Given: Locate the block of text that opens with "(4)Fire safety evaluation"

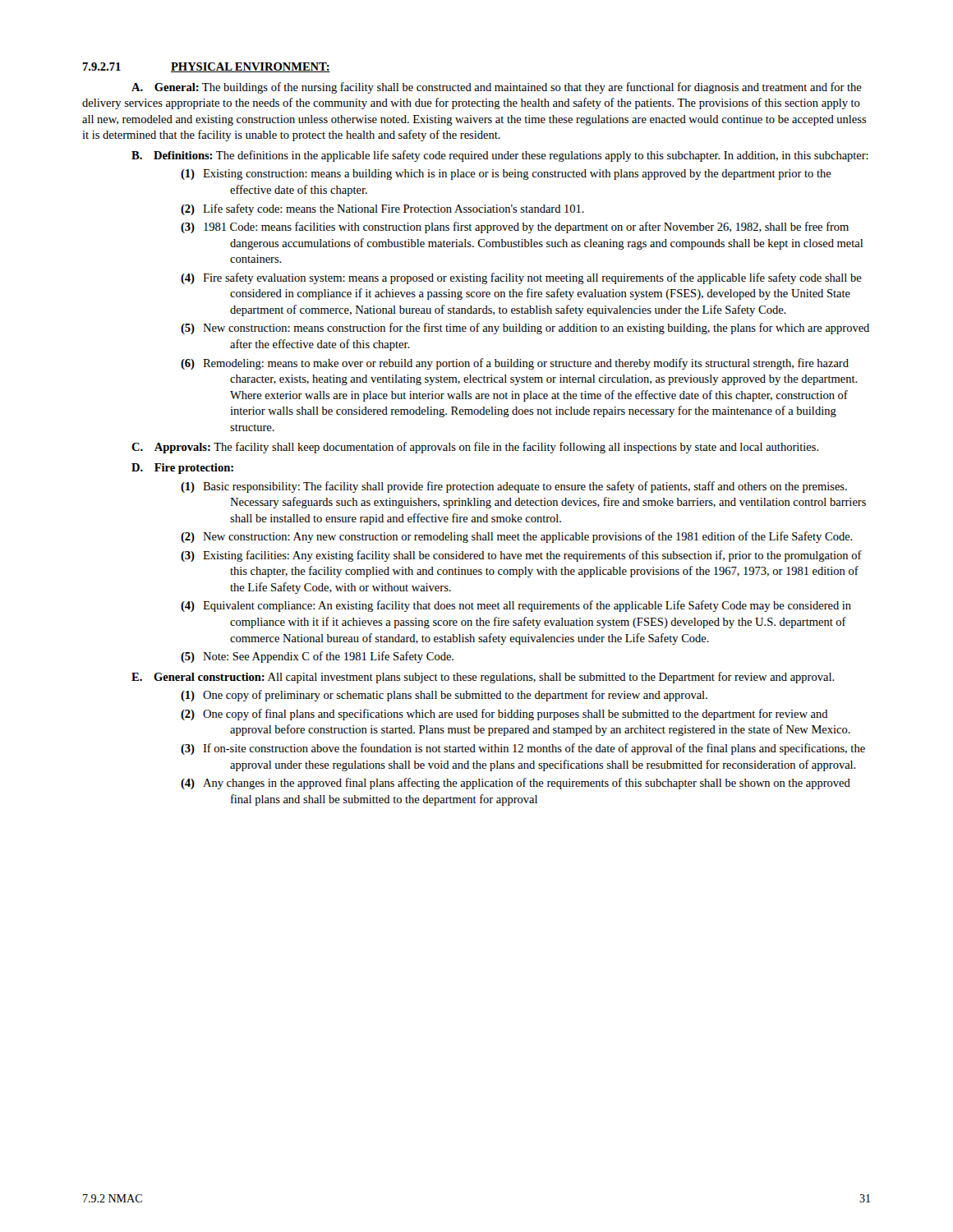Looking at the screenshot, I should tap(546, 293).
